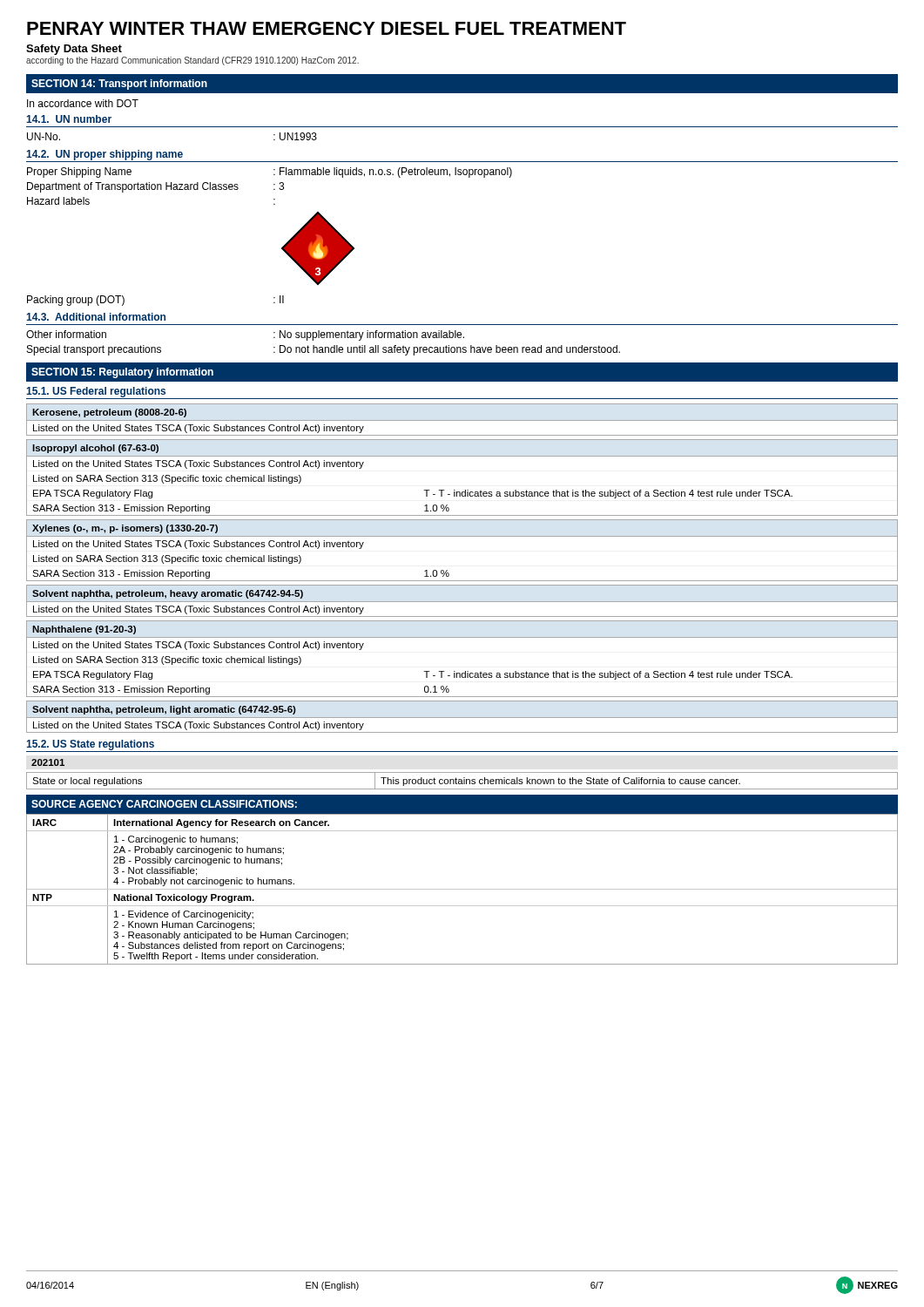
Task: Click where it says "SECTION 14: Transport information"
Action: [119, 84]
